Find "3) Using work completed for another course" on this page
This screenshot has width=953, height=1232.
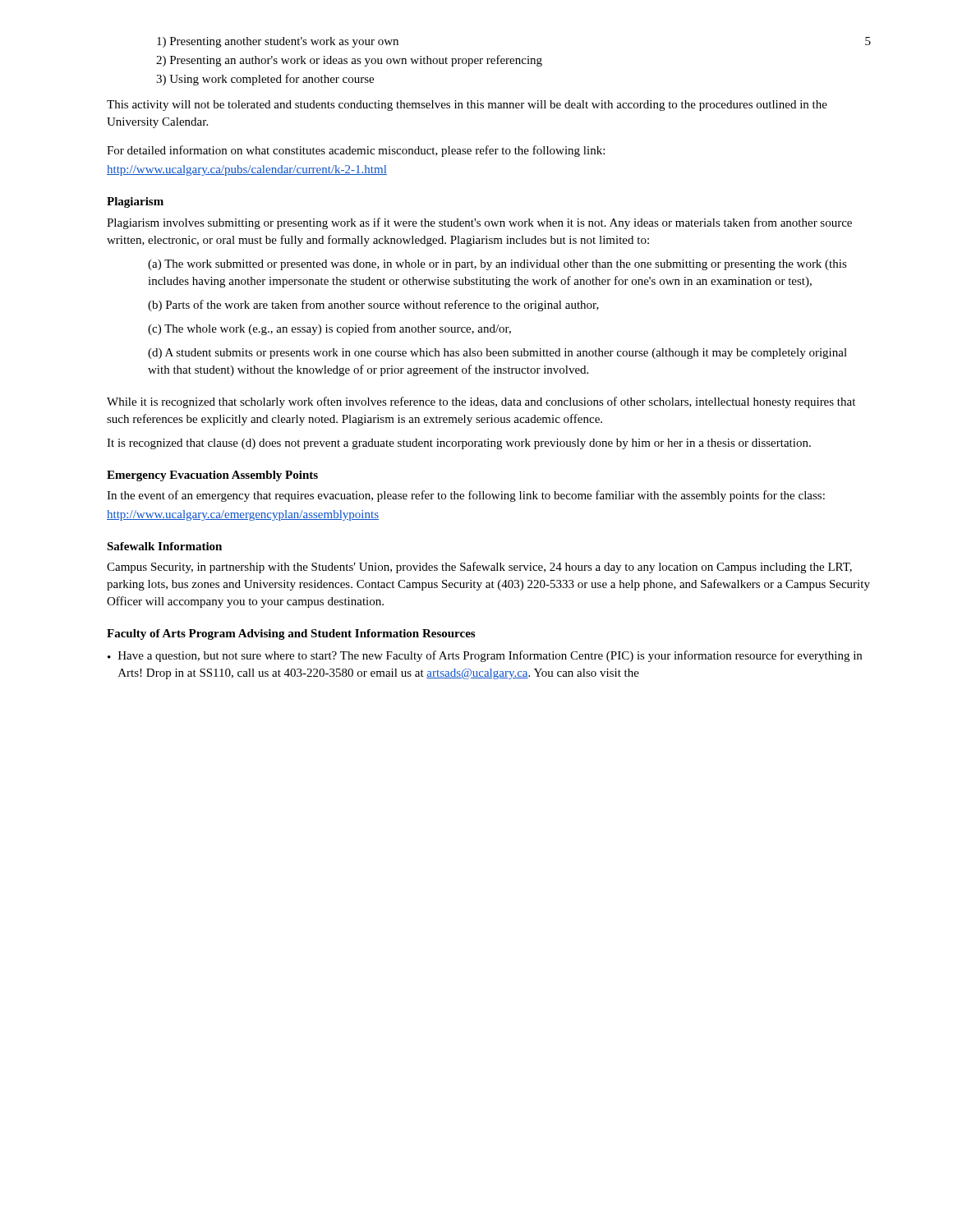point(265,79)
